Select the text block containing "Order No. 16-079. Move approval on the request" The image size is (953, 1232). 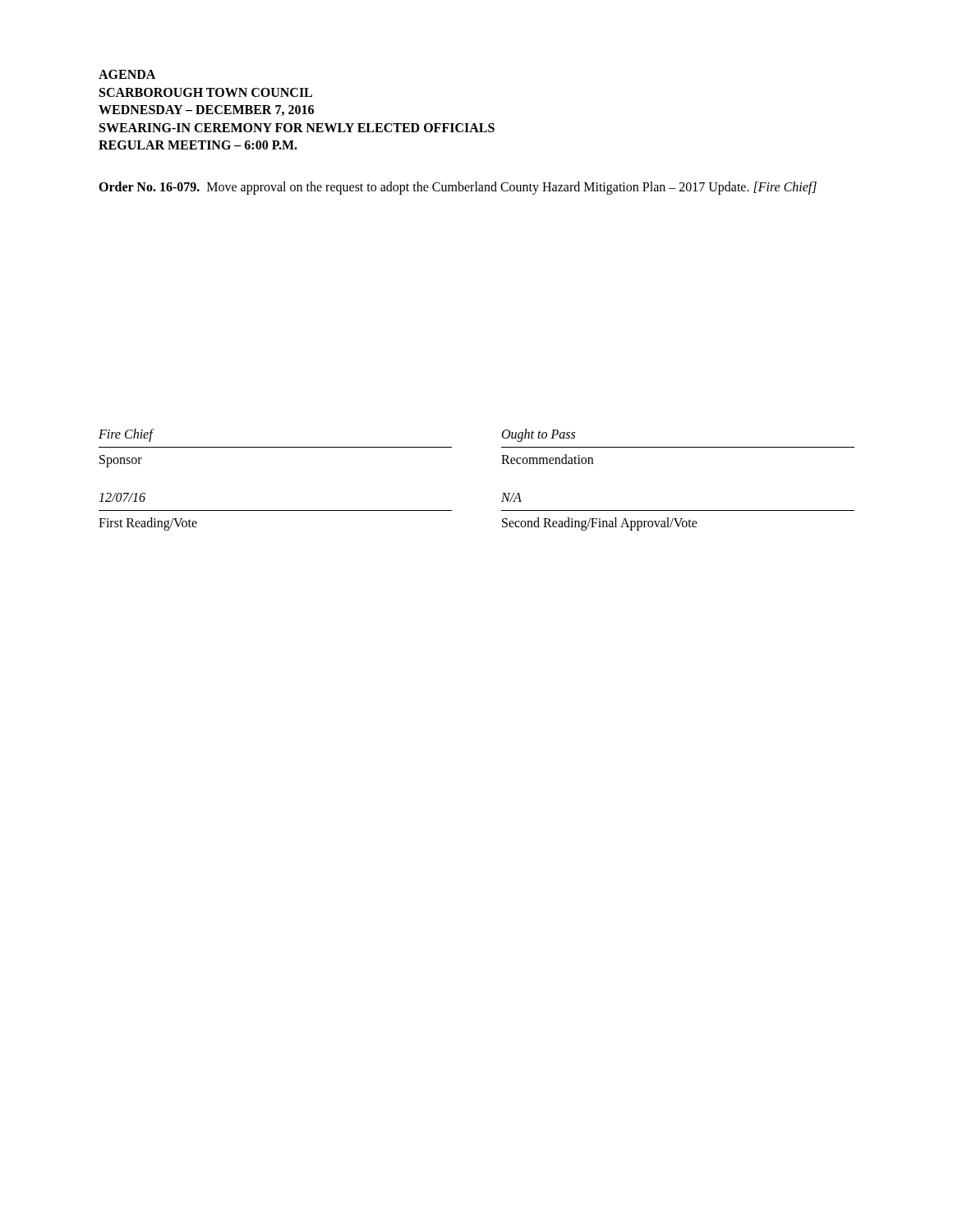click(x=458, y=187)
